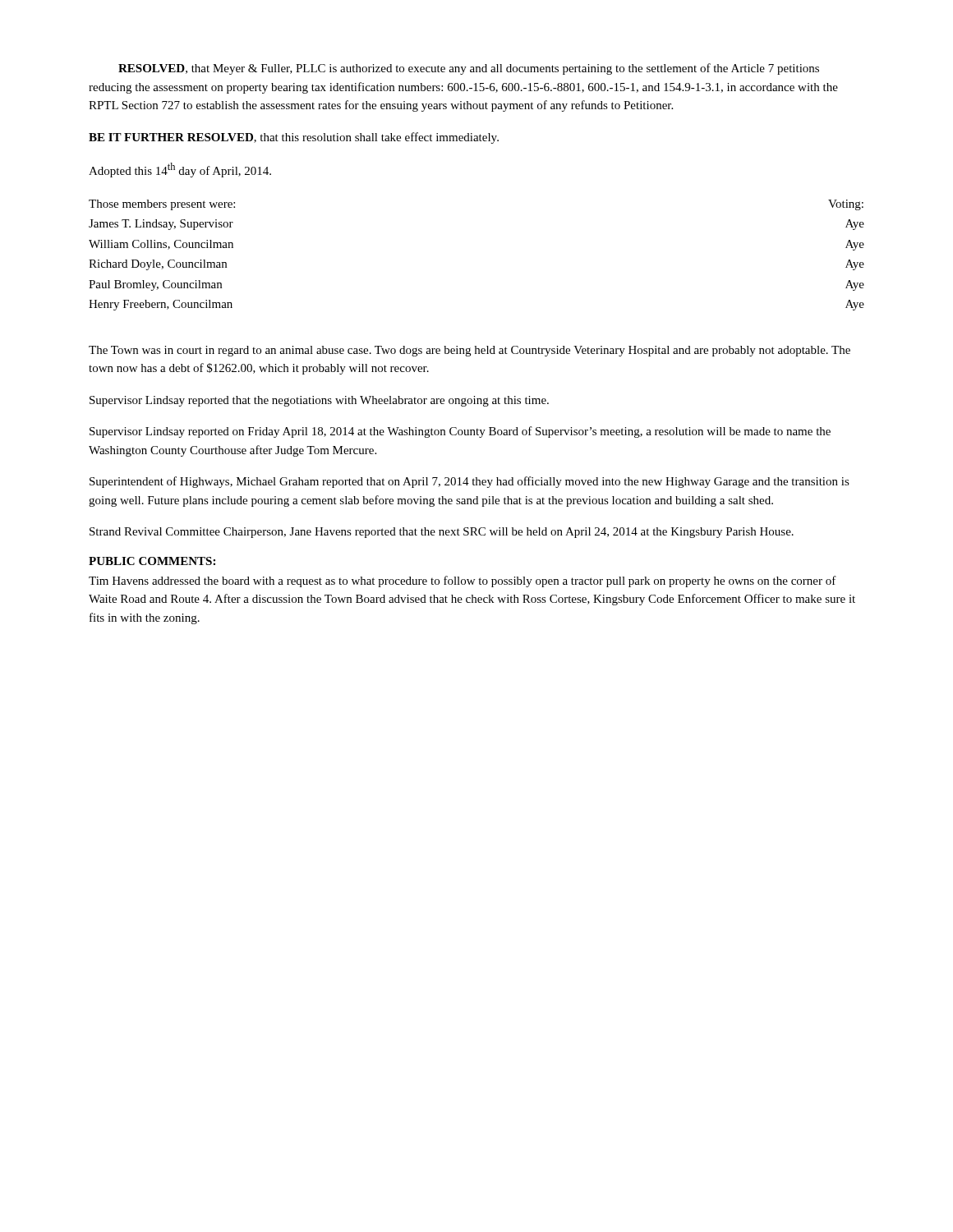Screen dimensions: 1232x953
Task: Locate the table with the text "Richard Doyle, Councilman"
Action: click(476, 254)
